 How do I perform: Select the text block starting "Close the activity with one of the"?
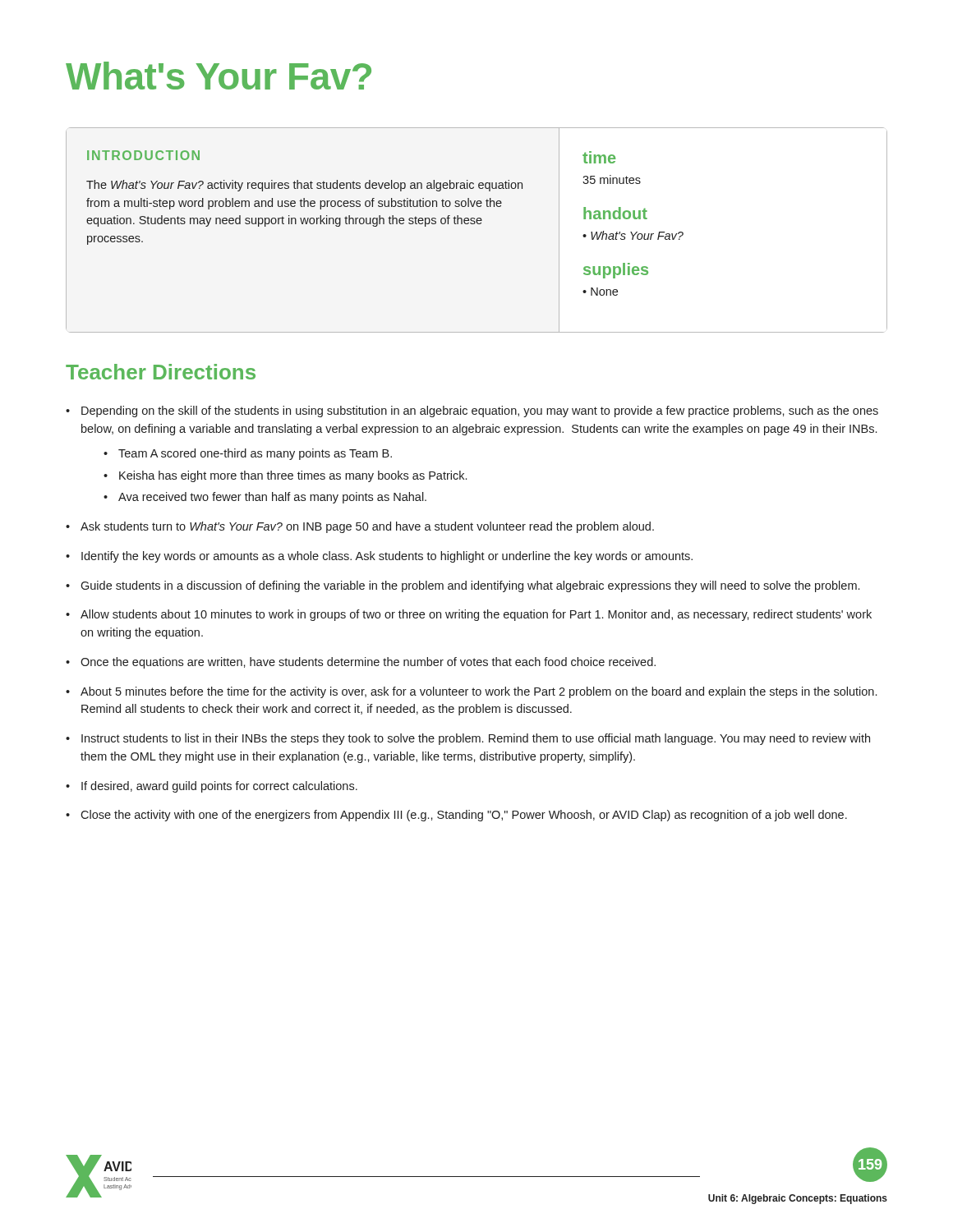(464, 815)
